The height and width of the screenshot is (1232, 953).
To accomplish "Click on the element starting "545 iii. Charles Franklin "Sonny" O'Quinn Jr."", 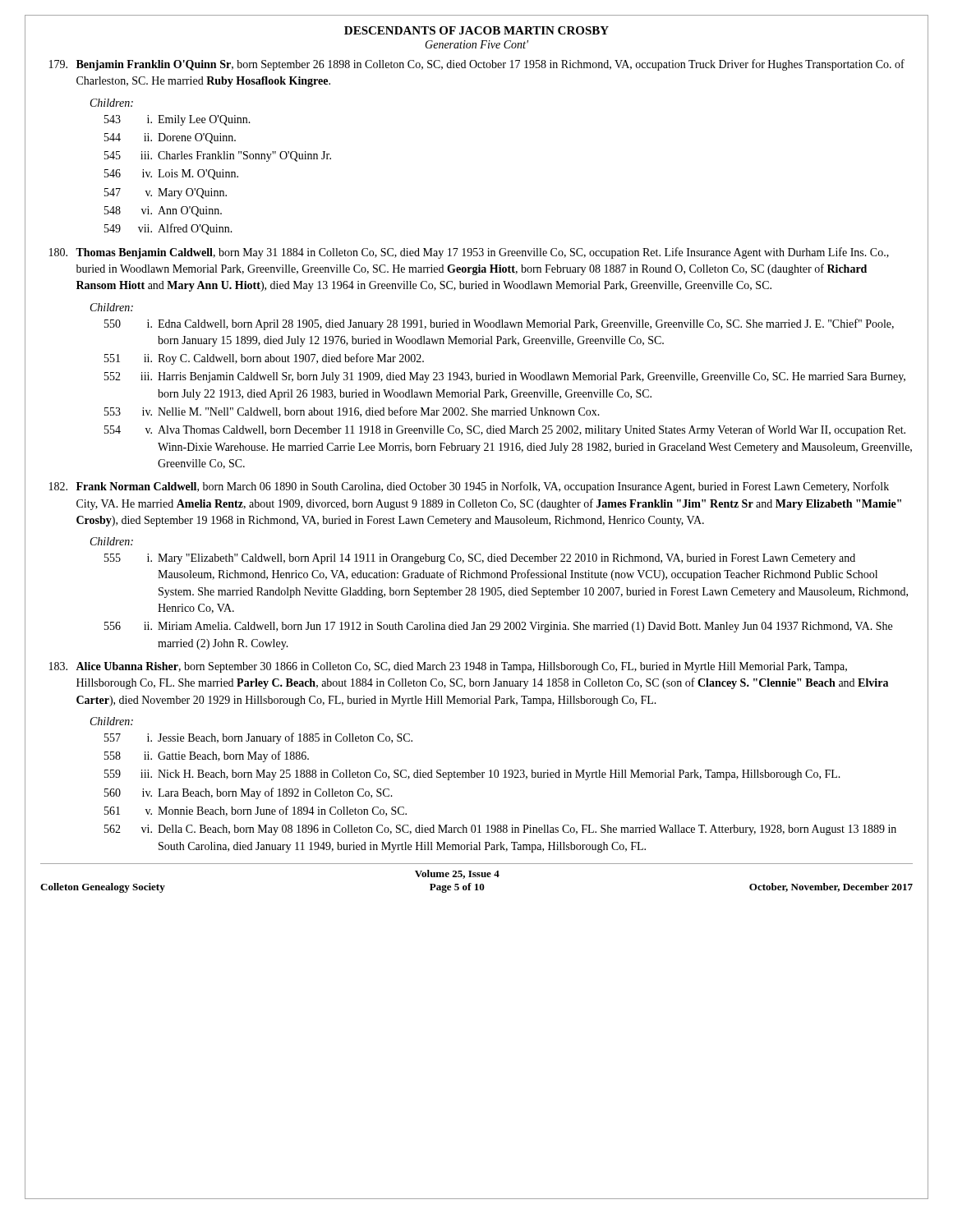I will click(x=218, y=156).
